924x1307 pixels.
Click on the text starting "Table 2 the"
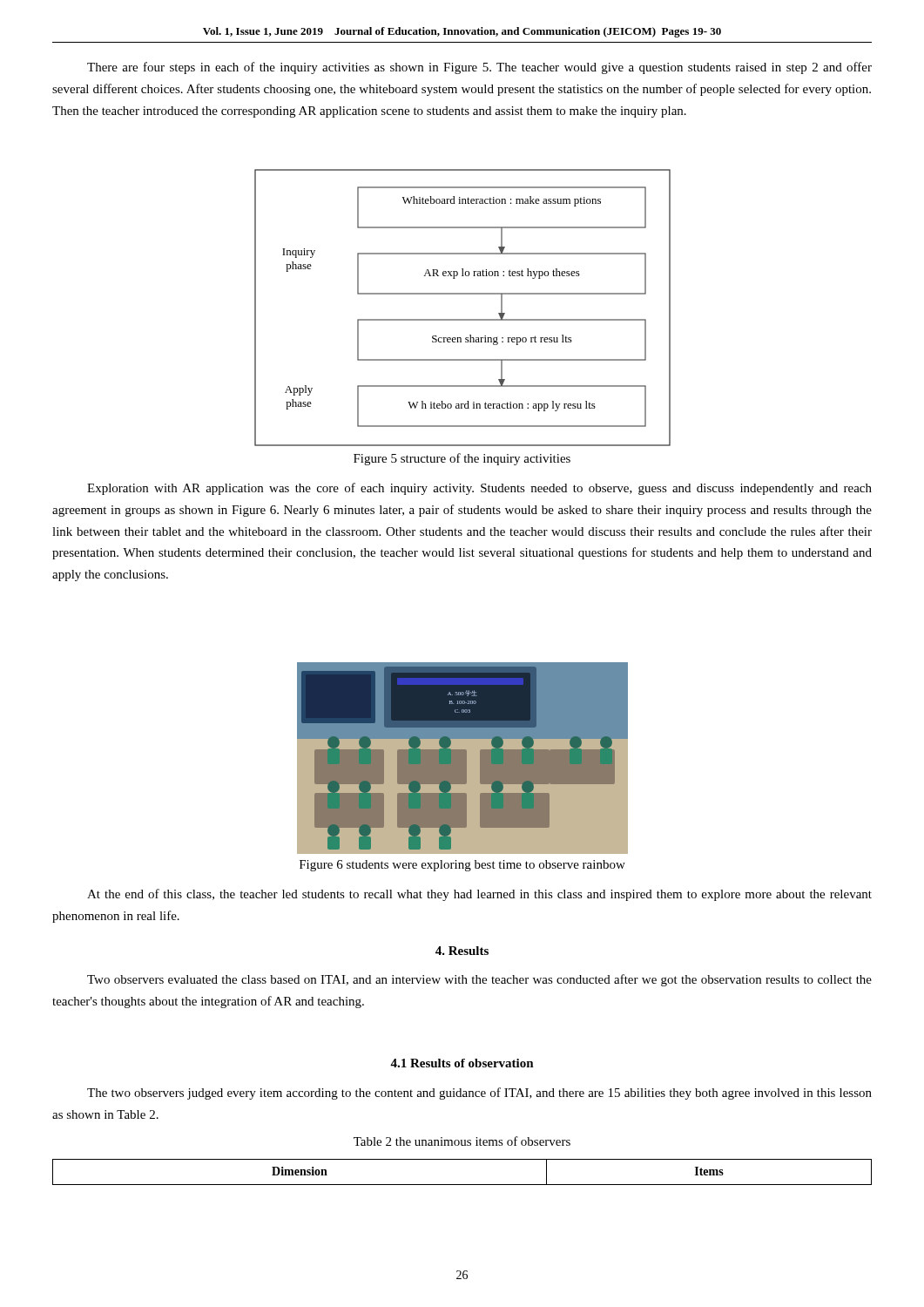point(462,1141)
